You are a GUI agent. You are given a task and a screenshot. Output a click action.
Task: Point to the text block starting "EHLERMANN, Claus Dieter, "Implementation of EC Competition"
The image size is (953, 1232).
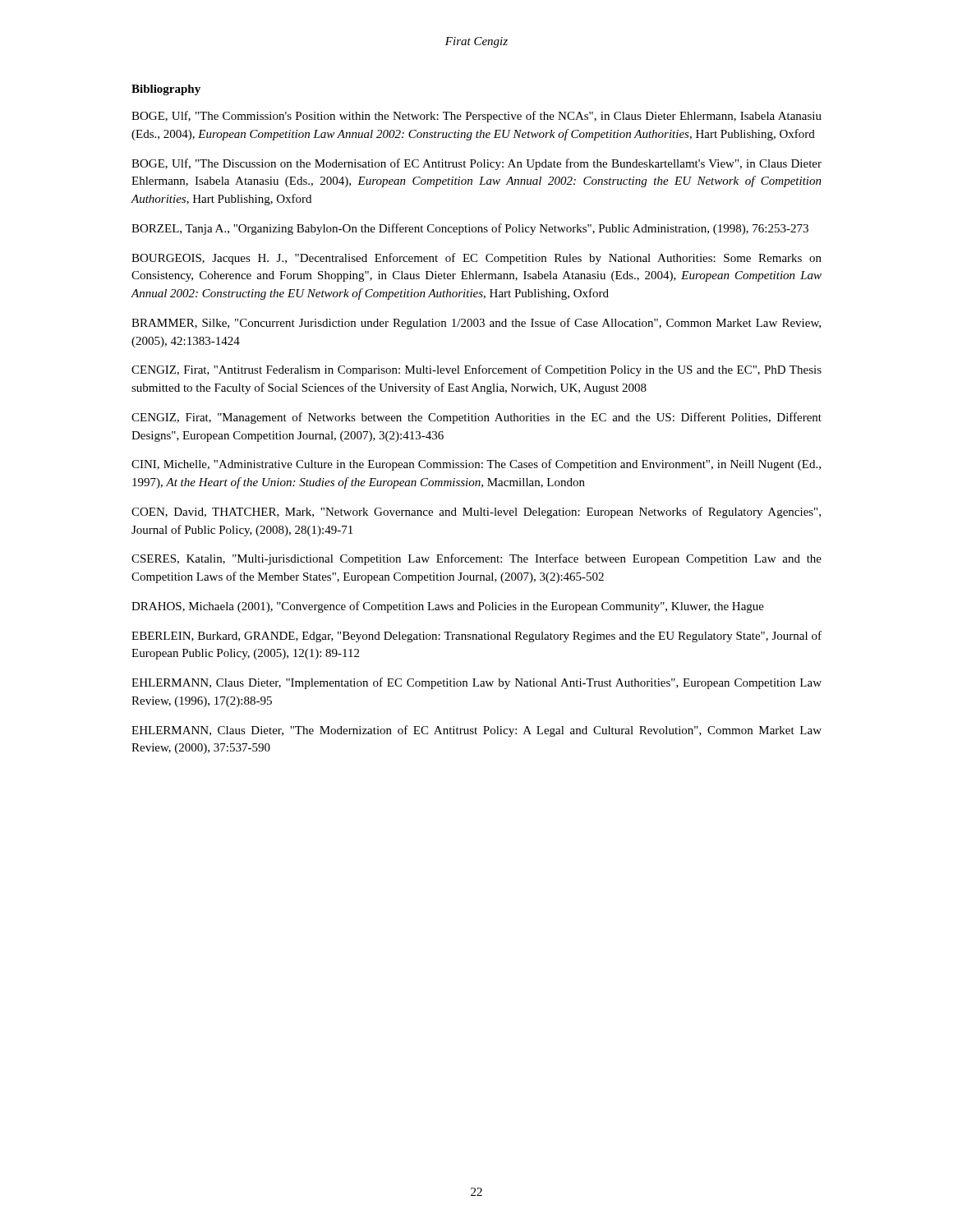coord(476,691)
